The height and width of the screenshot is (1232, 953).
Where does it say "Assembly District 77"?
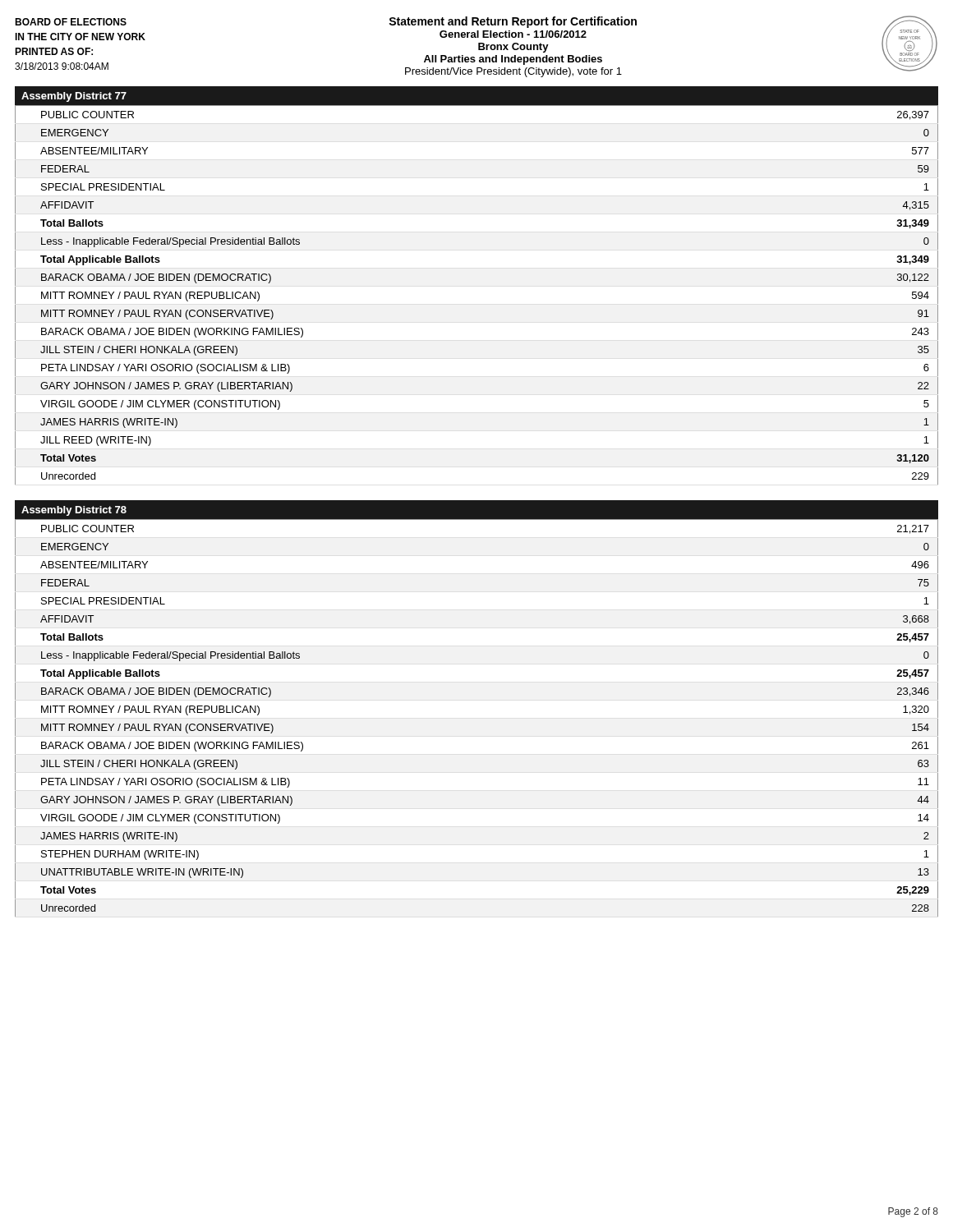74,96
